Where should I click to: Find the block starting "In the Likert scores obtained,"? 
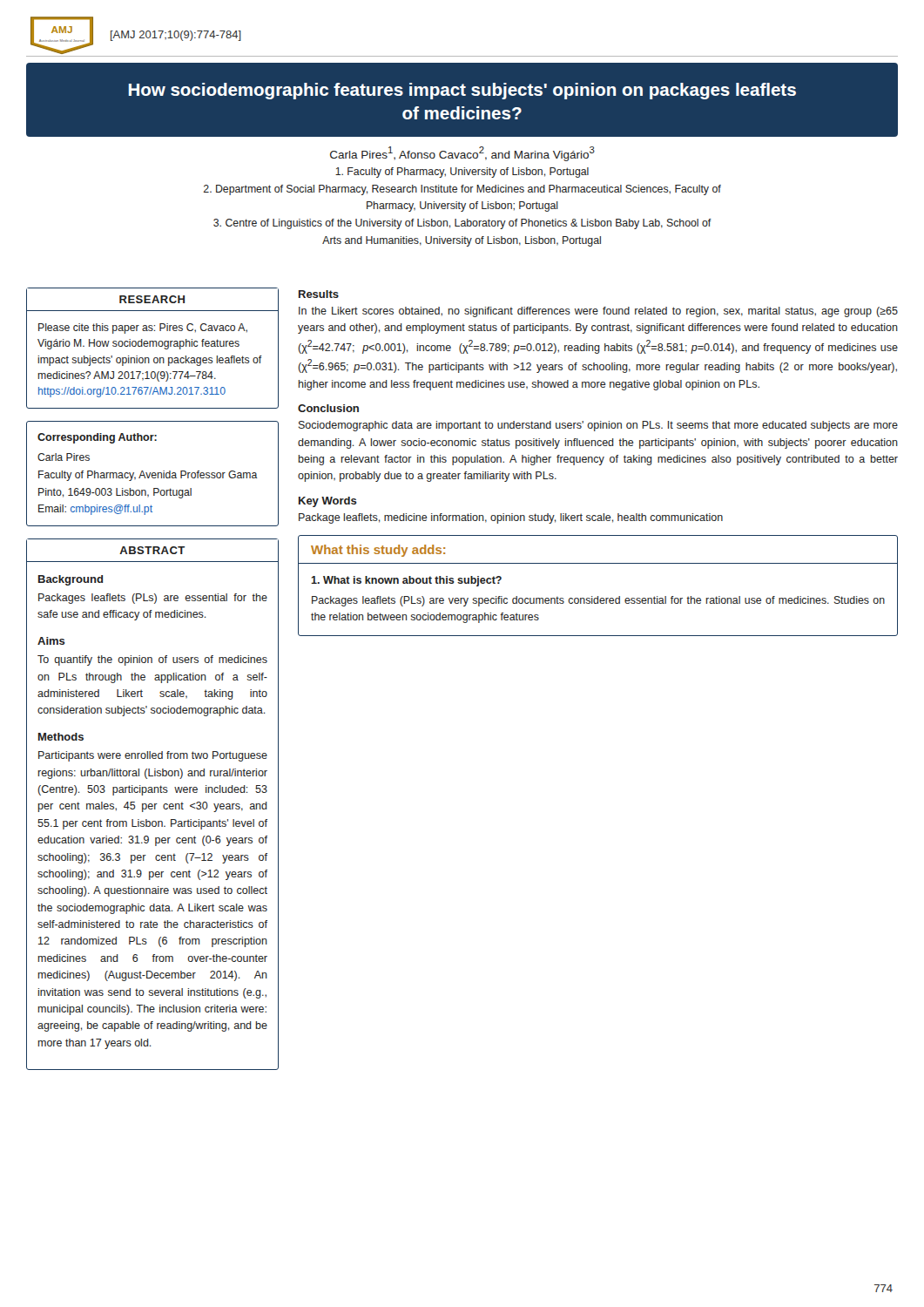pyautogui.click(x=598, y=348)
